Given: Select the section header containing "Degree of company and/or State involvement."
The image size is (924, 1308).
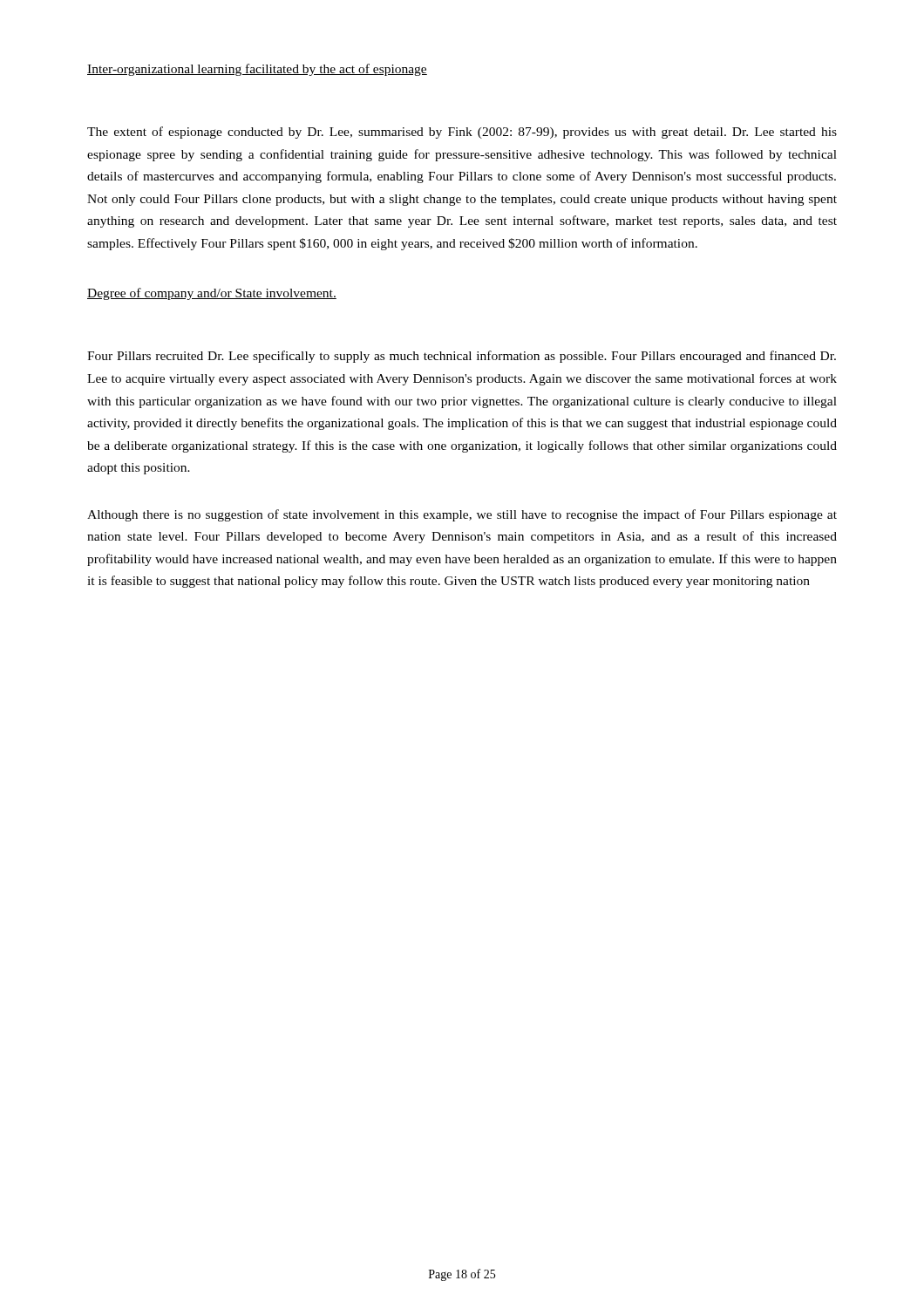Looking at the screenshot, I should click(x=212, y=293).
